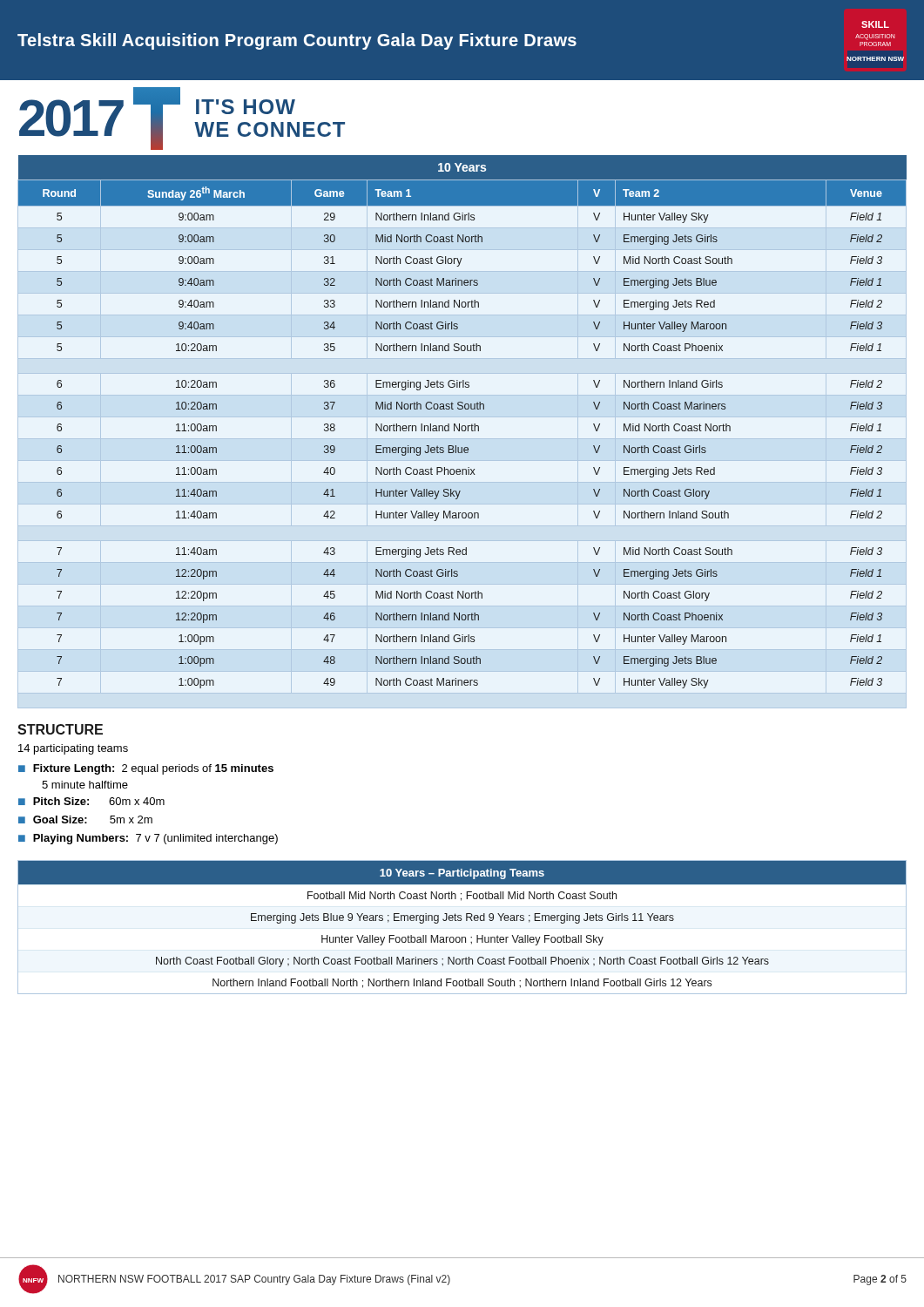Click the title that begins "Telstra Skill Acquisition Program Country Gala Day"
Screen dimensions: 1307x924
[x=462, y=40]
